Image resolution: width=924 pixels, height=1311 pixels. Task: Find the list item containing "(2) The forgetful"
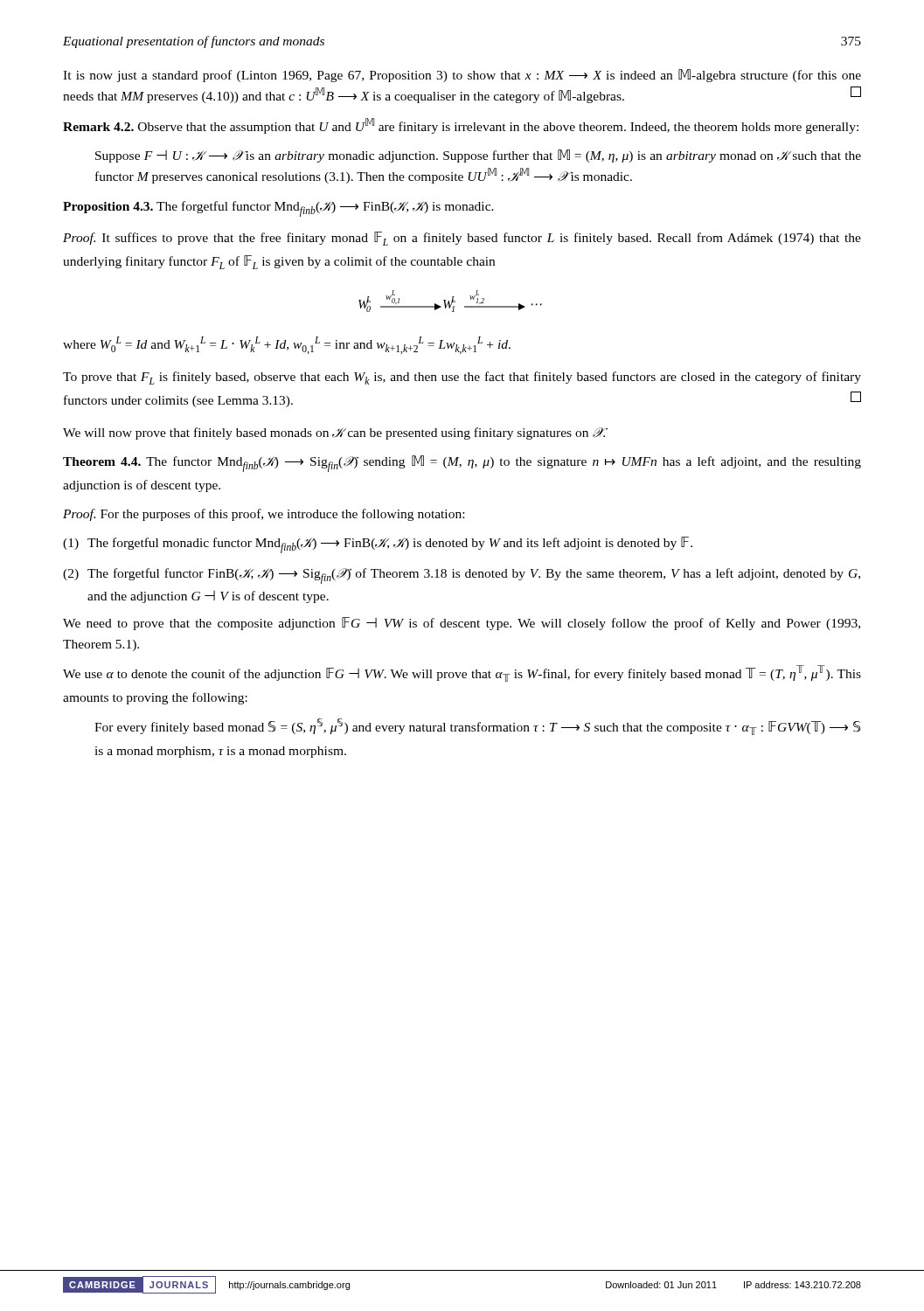[462, 584]
